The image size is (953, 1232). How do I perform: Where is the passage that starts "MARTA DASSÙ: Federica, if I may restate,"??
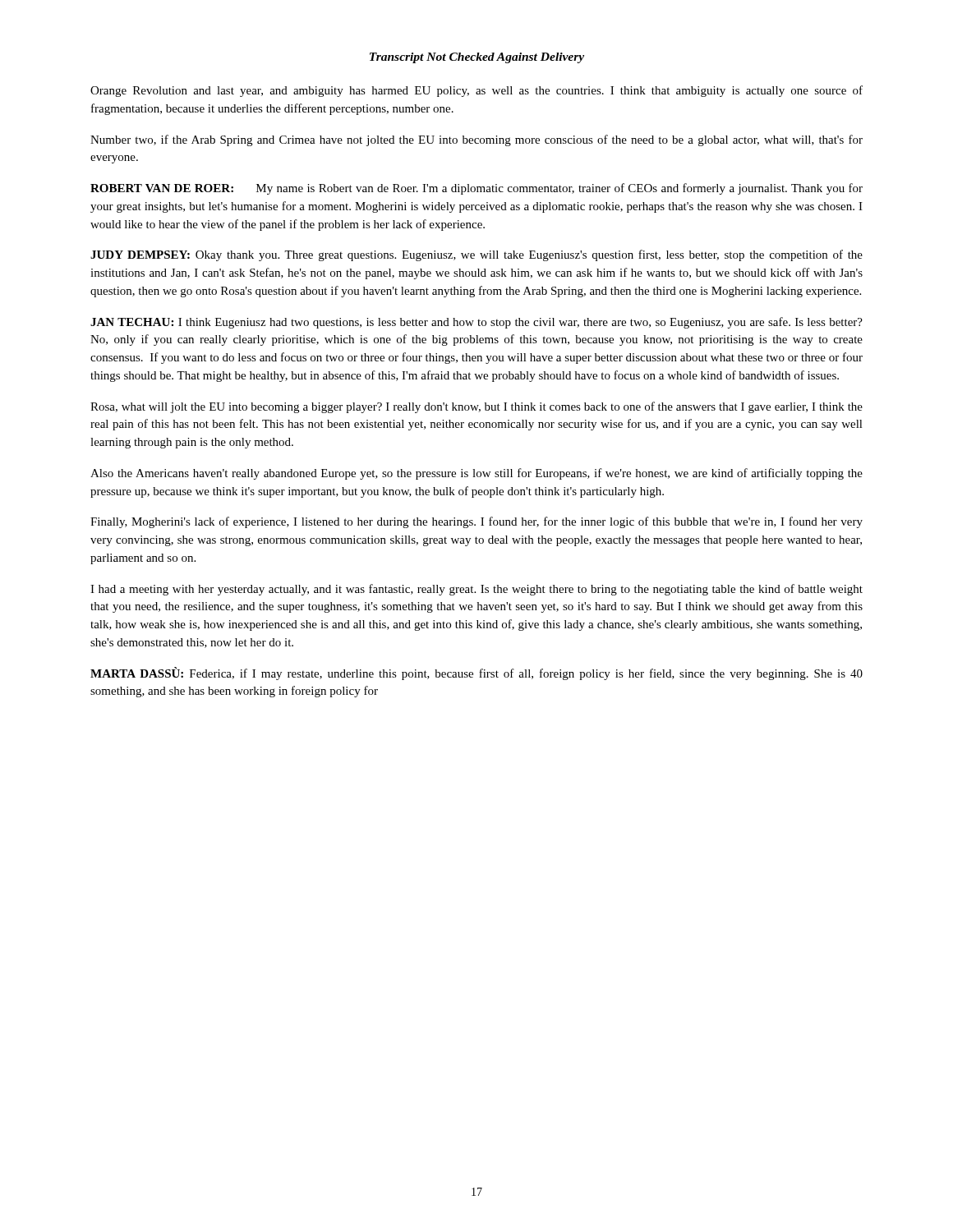[x=476, y=682]
